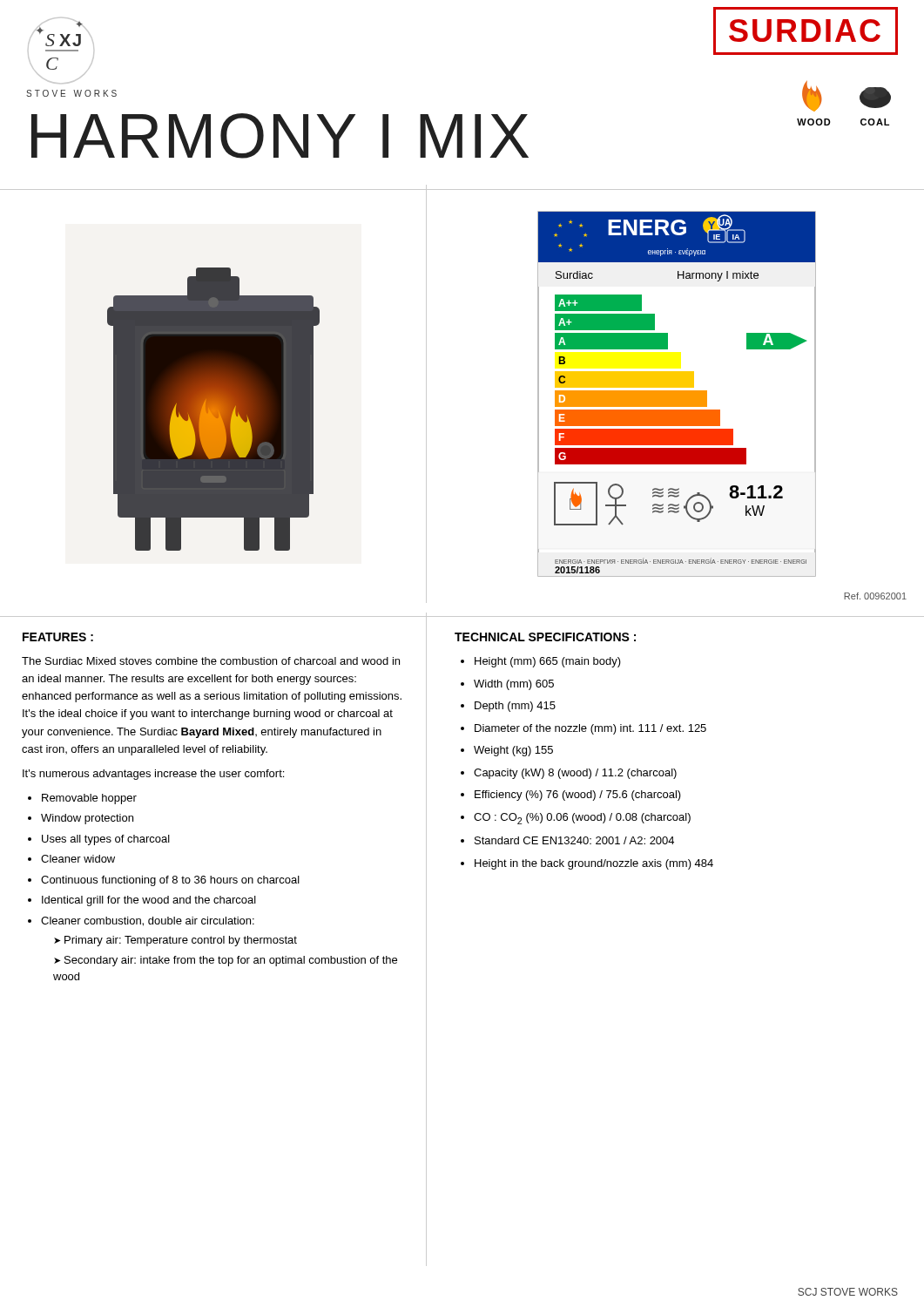Navigate to the text starting "HARMONY I MIX"
This screenshot has height=1307, width=924.
click(x=279, y=136)
